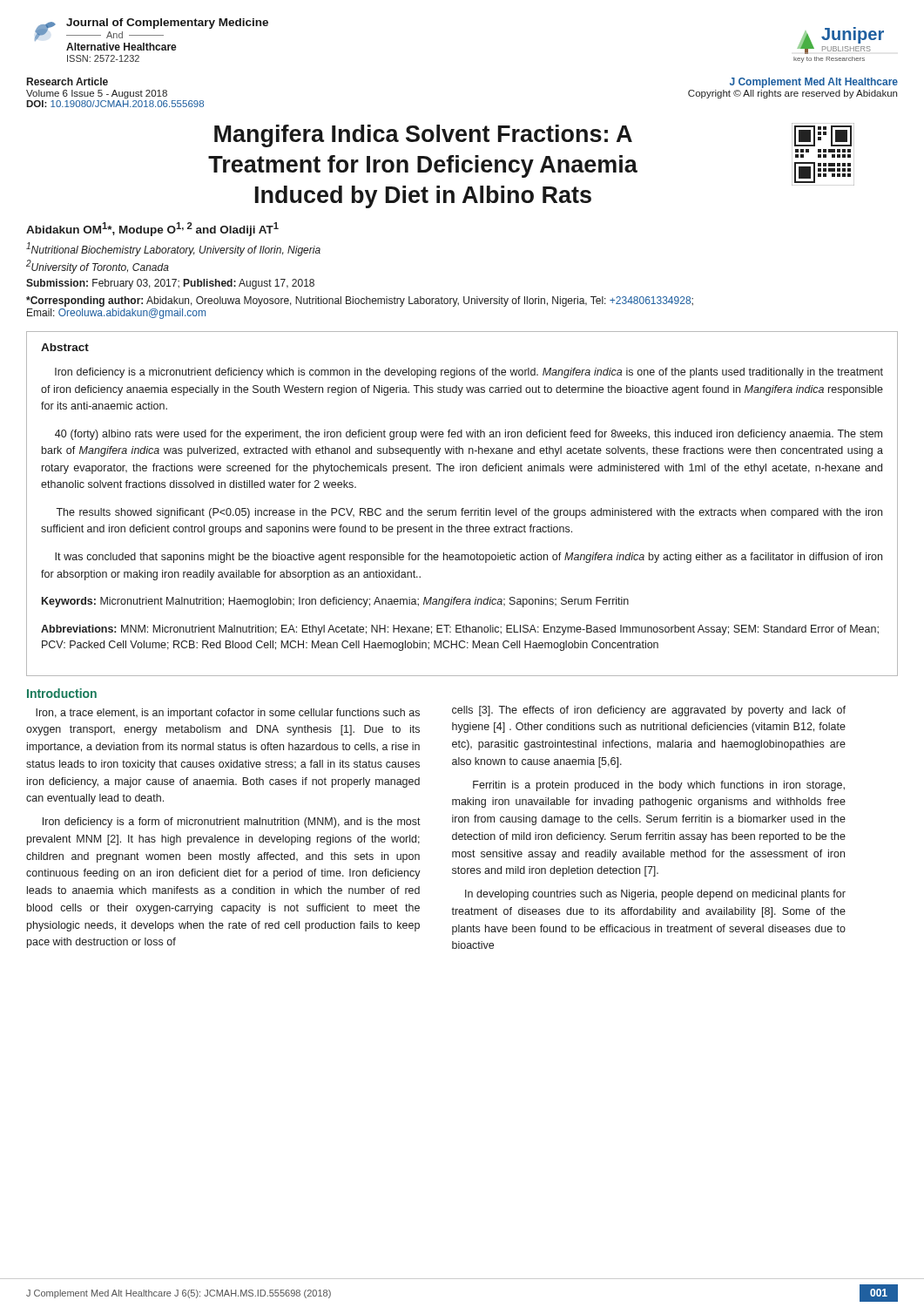The width and height of the screenshot is (924, 1307).
Task: Click on the text block that reads "Ferritin is a protein produced in"
Action: click(x=649, y=828)
